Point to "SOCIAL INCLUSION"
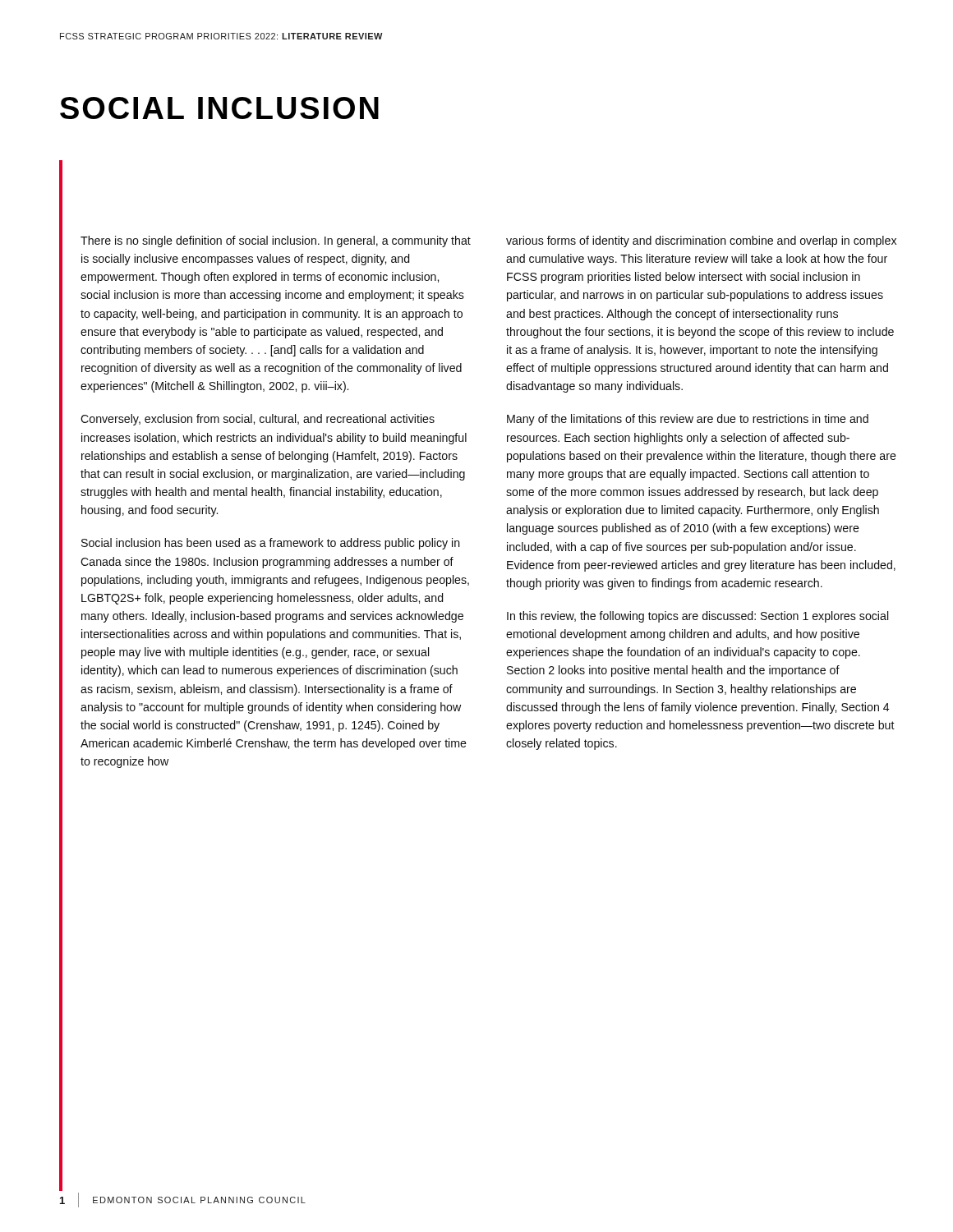The image size is (953, 1232). pos(221,109)
